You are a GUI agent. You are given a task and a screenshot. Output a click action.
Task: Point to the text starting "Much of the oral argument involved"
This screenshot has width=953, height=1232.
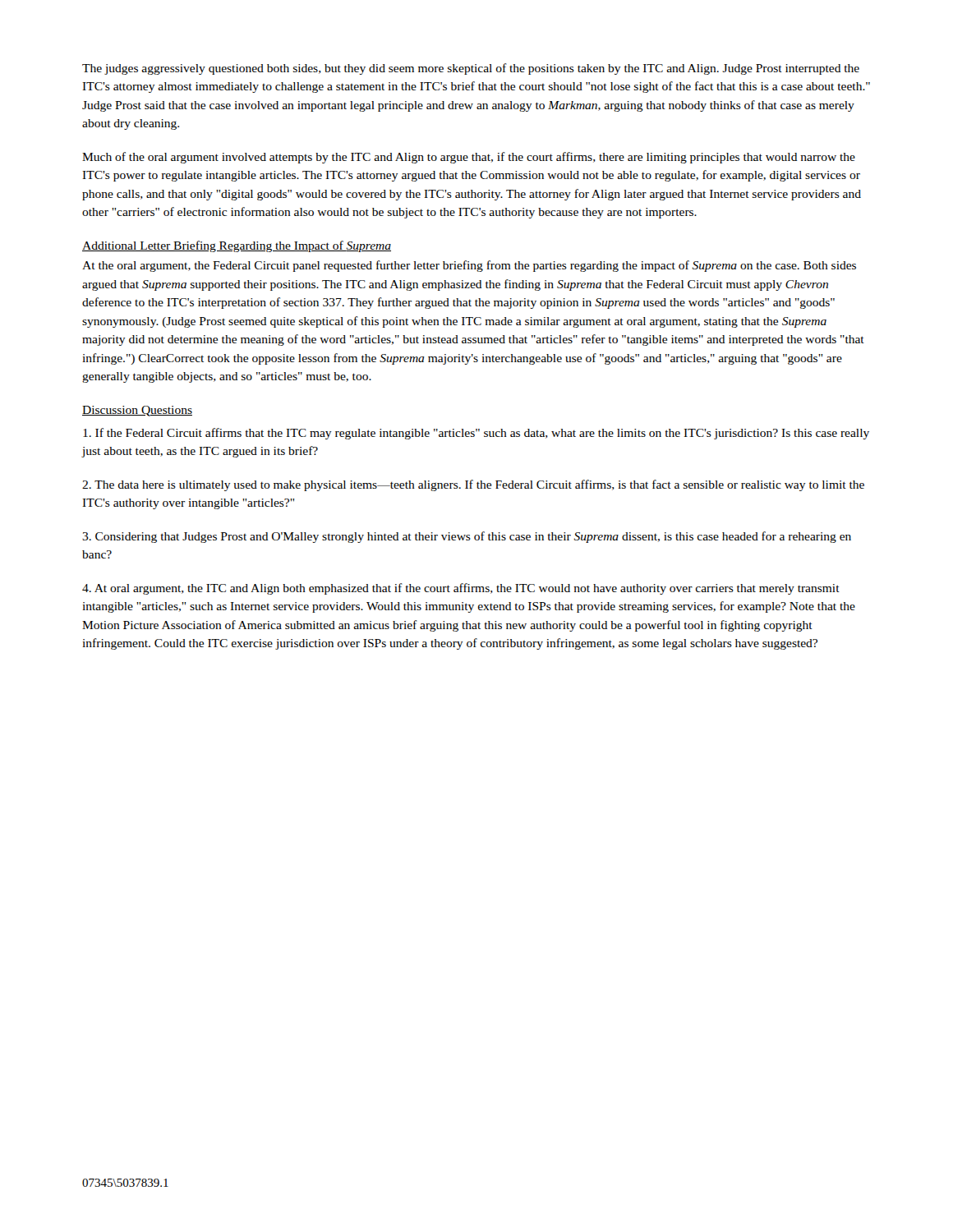coord(472,184)
